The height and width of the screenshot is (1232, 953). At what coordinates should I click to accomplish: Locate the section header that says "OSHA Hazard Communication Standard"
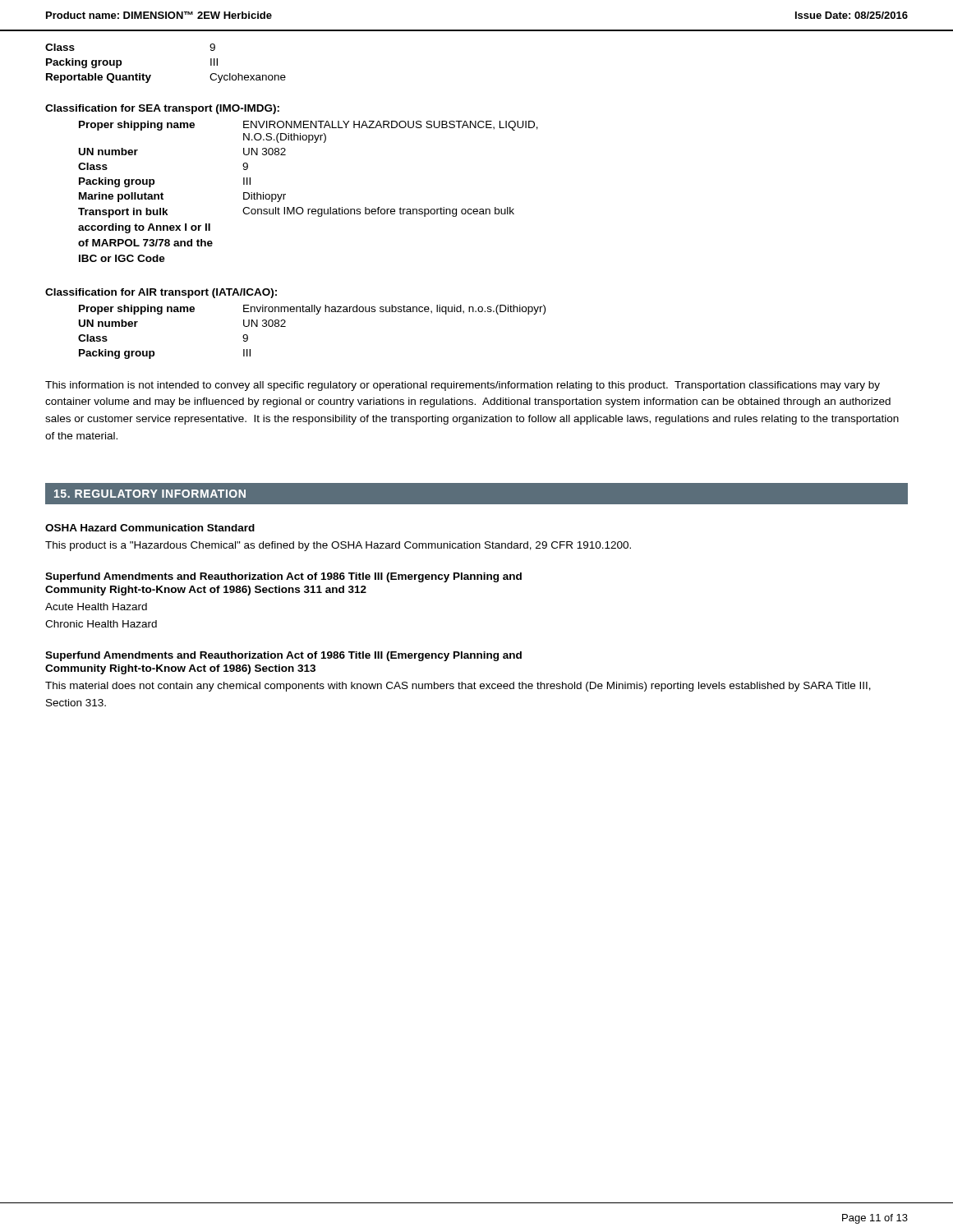(150, 528)
